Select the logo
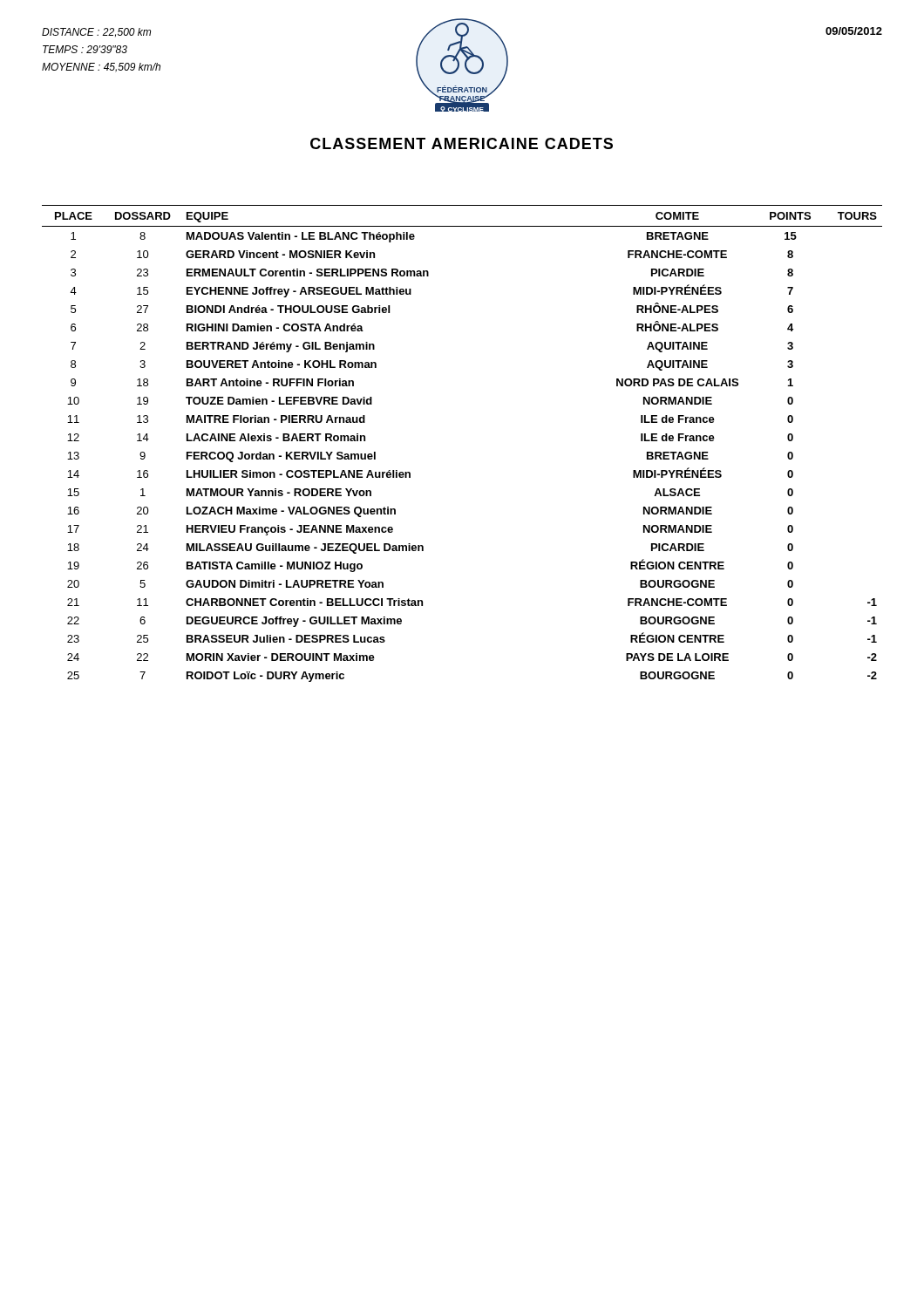Viewport: 924px width, 1308px height. coord(462,65)
